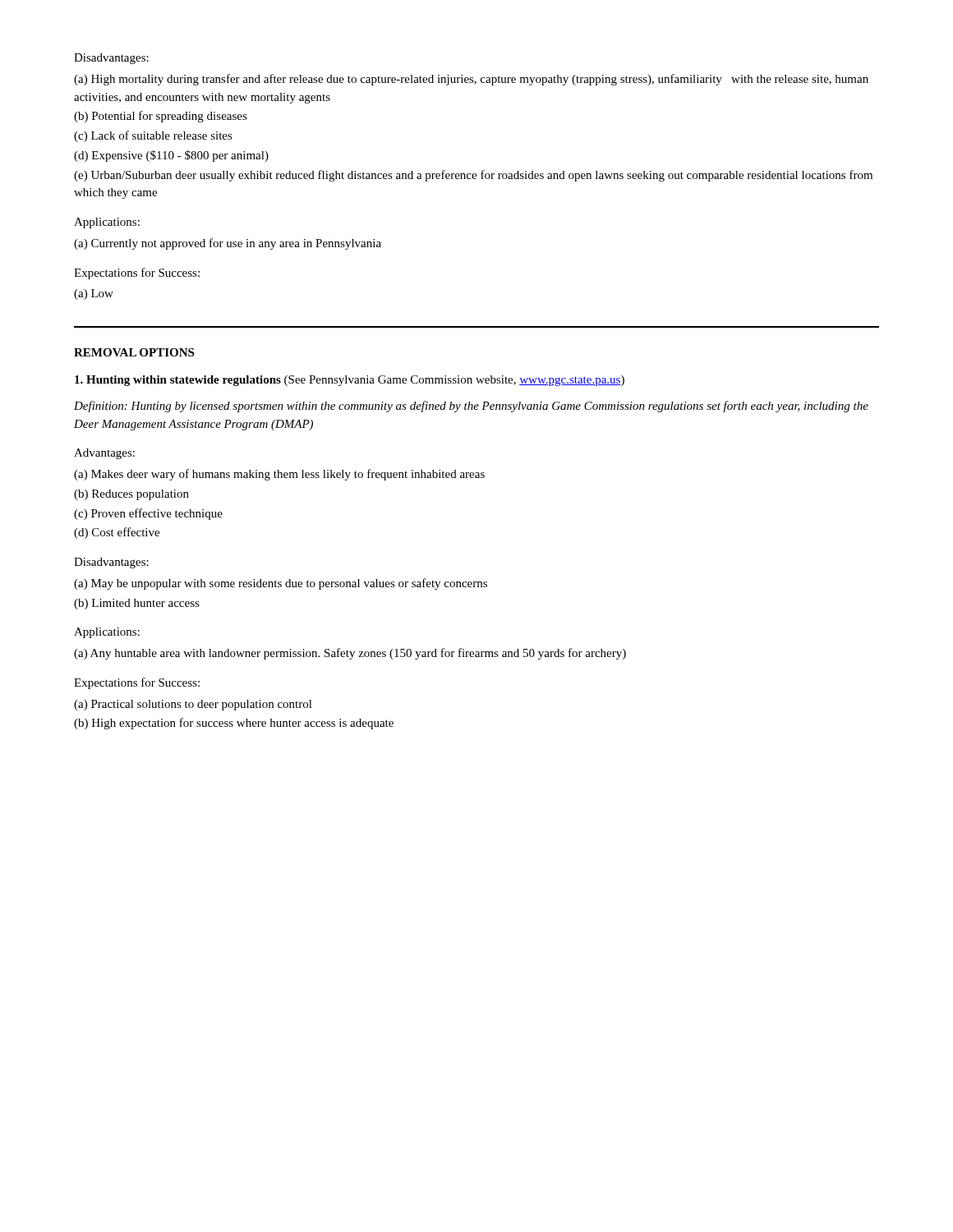The image size is (953, 1232).
Task: Point to the region starting "(b) Reduces population"
Action: [x=131, y=493]
